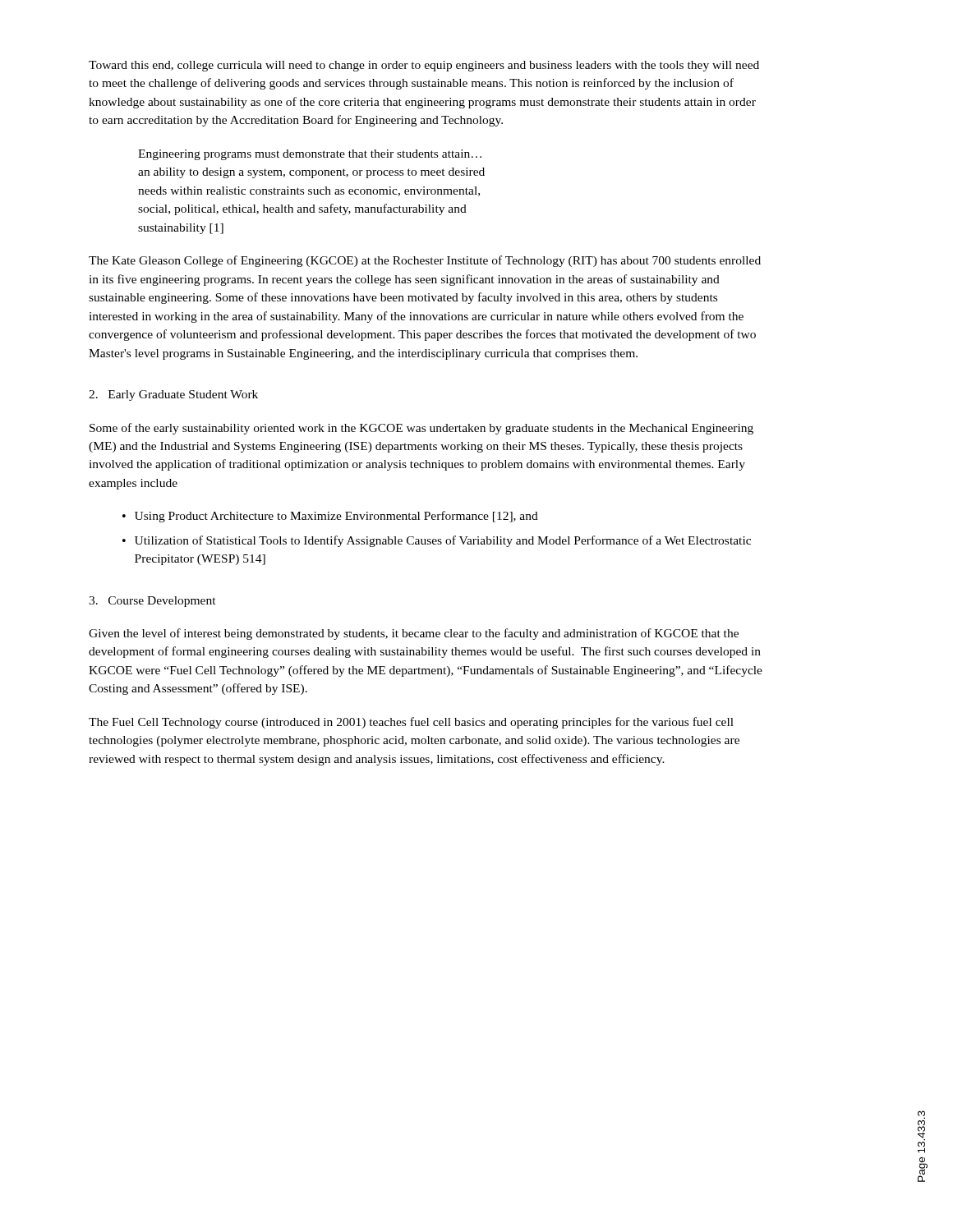The height and width of the screenshot is (1232, 953).
Task: Click the passage that begins "• Utilization of Statistical Tools to Identify Assignable"
Action: point(442,549)
